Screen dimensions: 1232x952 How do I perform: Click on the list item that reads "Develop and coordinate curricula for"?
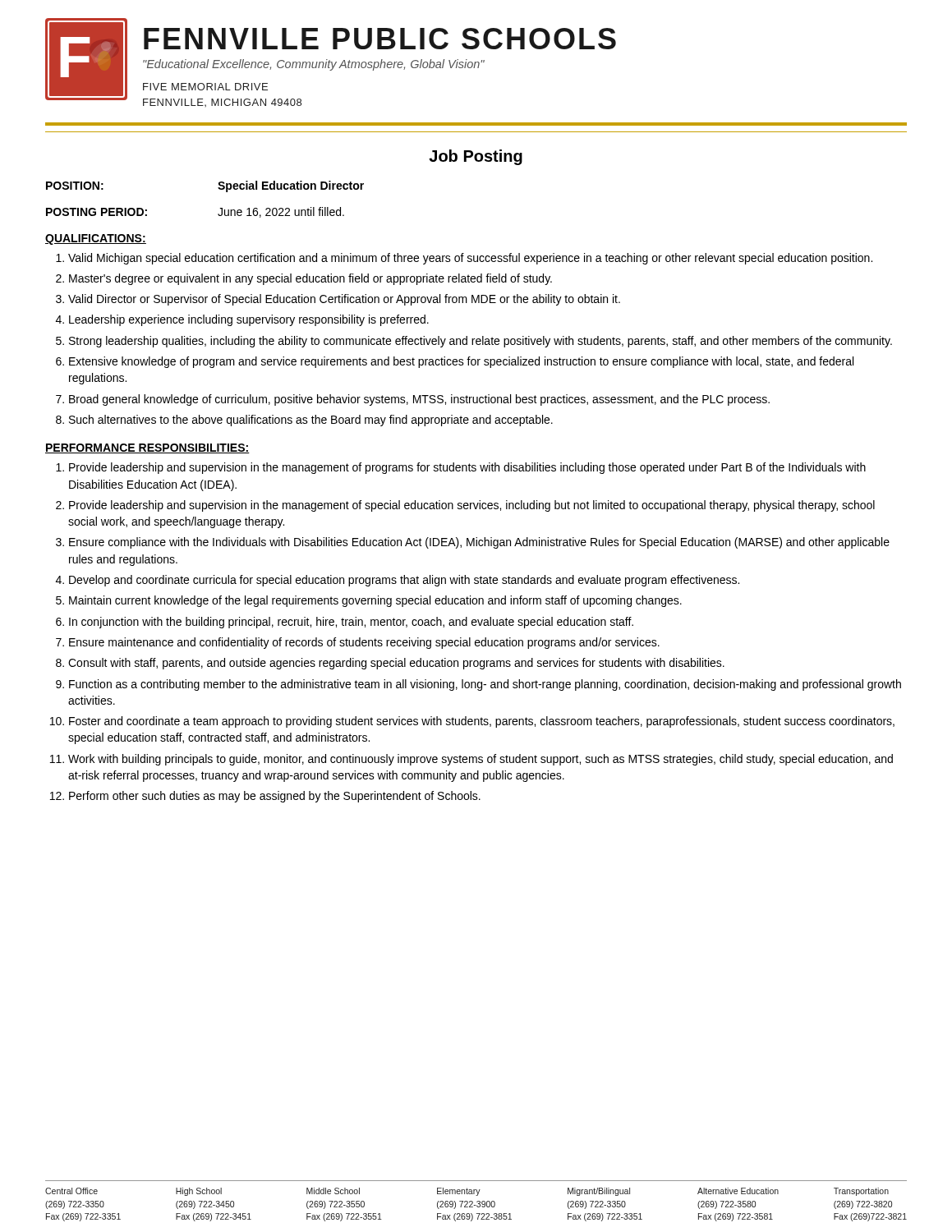pos(404,580)
